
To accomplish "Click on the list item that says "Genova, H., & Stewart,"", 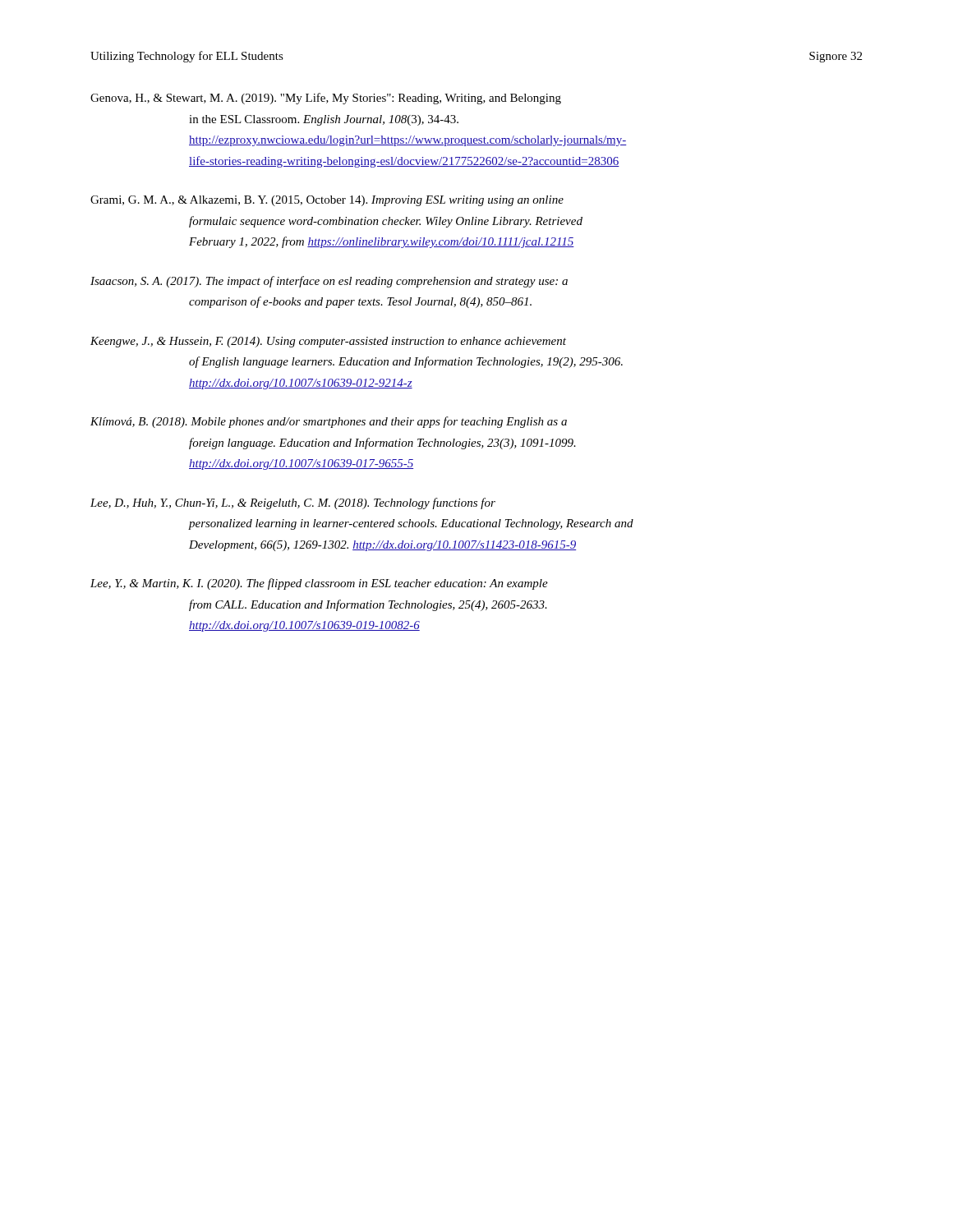I will (476, 130).
